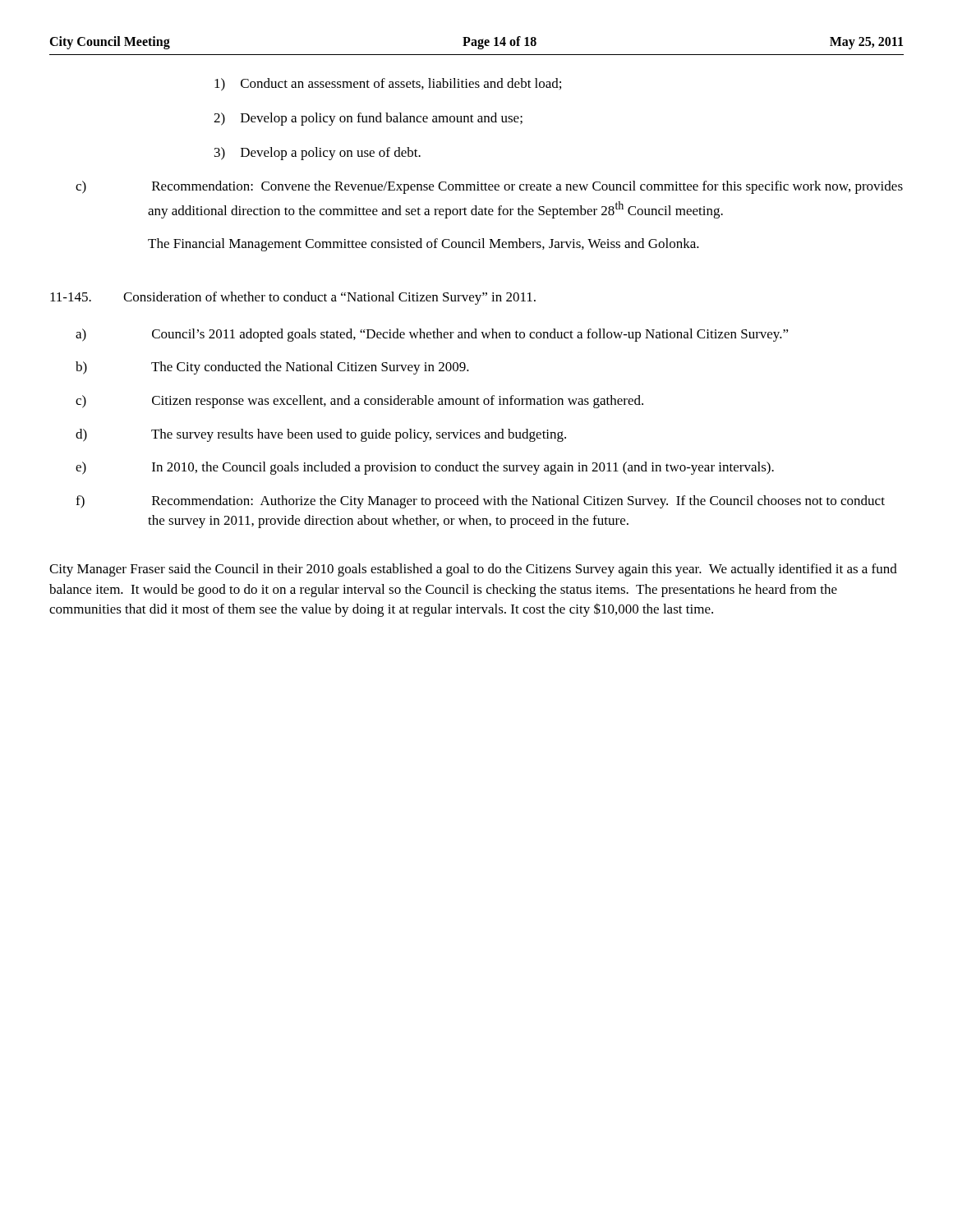Select the list item that says "c) Recommendation: Convene the Revenue/Expense Committee"

[489, 198]
